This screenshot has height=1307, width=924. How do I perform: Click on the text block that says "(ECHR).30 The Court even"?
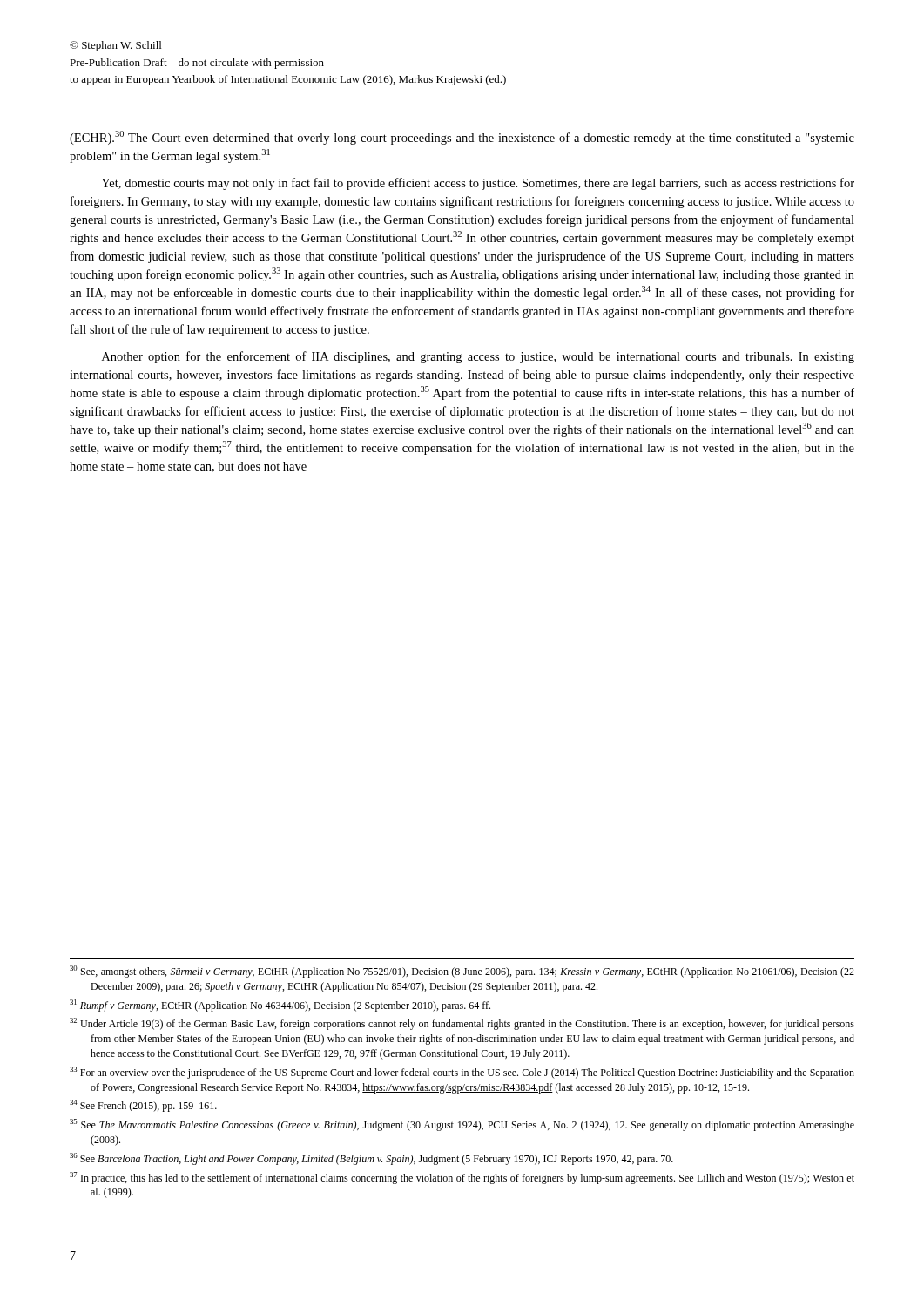(x=462, y=147)
